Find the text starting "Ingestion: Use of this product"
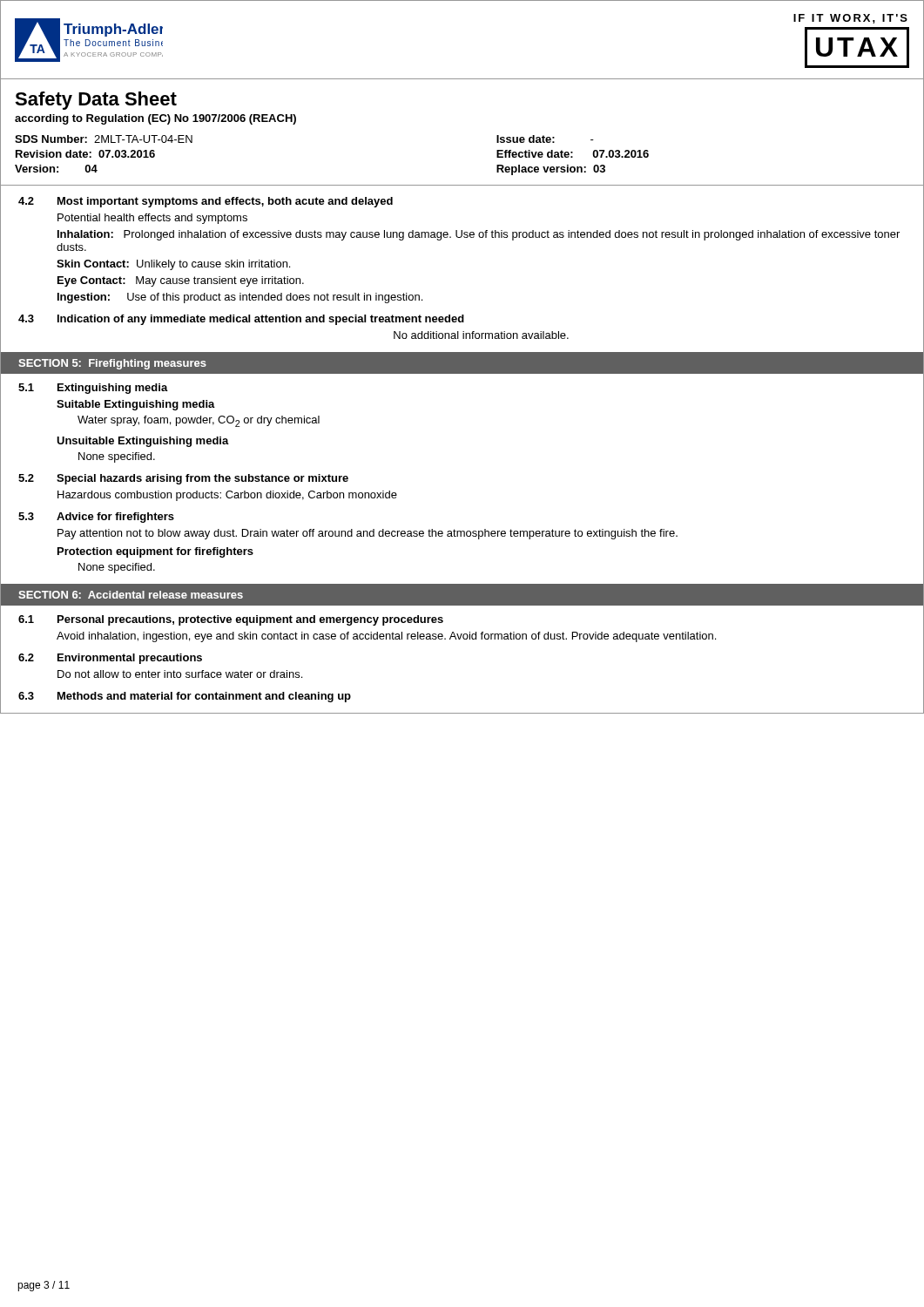924x1307 pixels. 240,297
